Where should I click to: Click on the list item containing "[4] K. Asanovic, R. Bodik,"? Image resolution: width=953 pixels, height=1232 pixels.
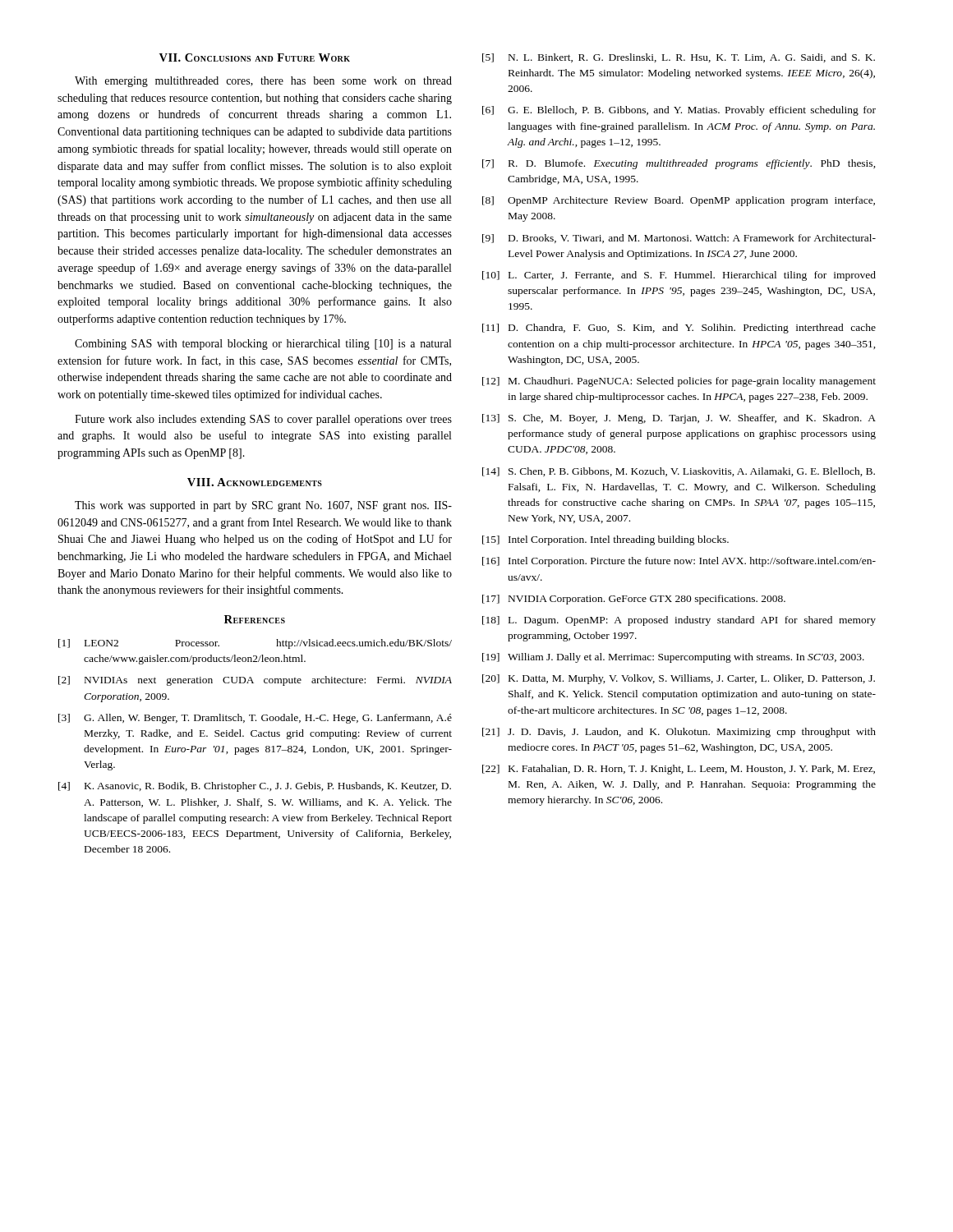pyautogui.click(x=255, y=817)
